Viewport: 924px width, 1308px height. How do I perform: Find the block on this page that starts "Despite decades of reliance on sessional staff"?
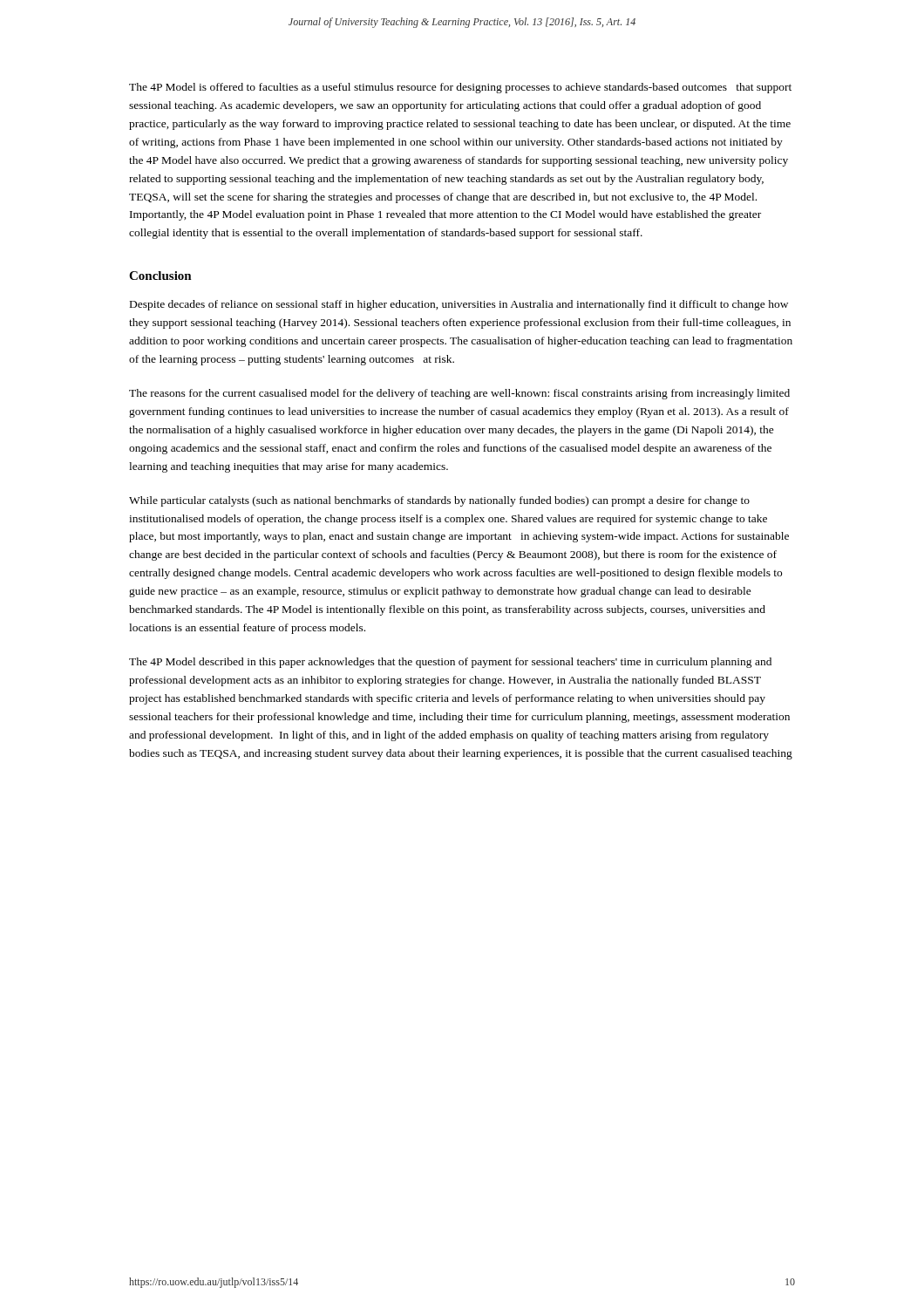(x=461, y=332)
